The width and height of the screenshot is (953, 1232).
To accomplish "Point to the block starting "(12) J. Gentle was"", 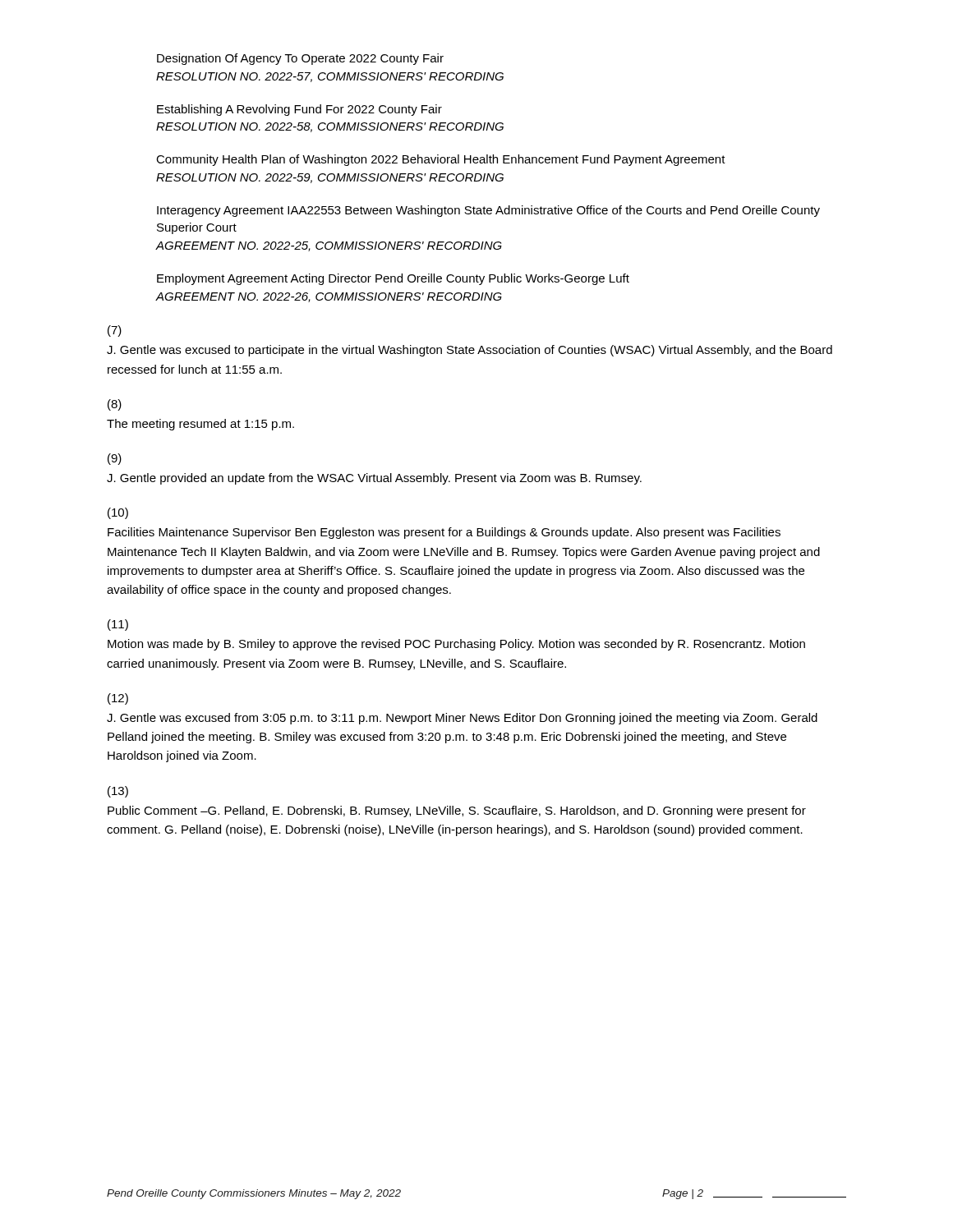I will 476,728.
